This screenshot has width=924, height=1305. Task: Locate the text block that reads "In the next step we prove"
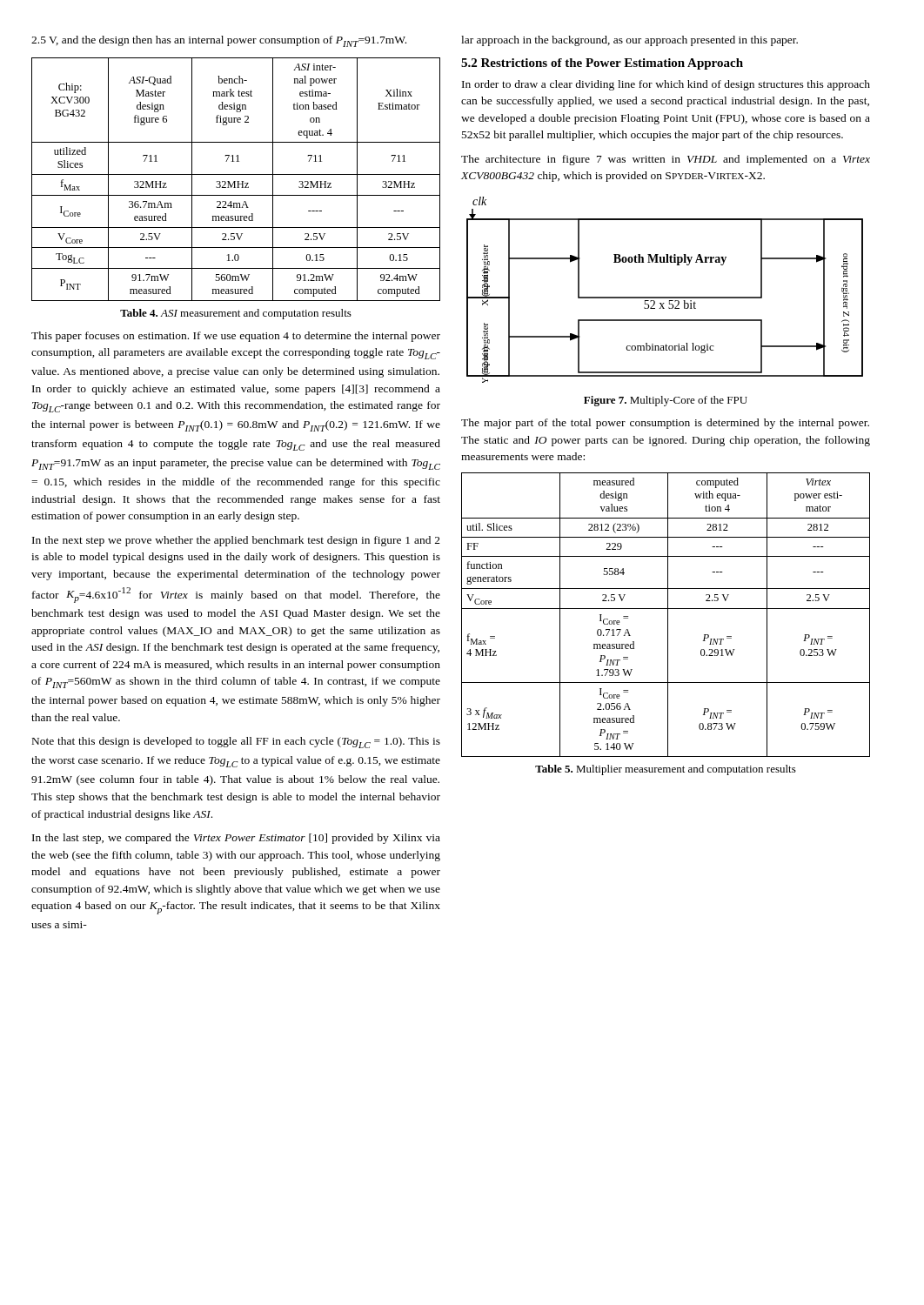pyautogui.click(x=236, y=628)
